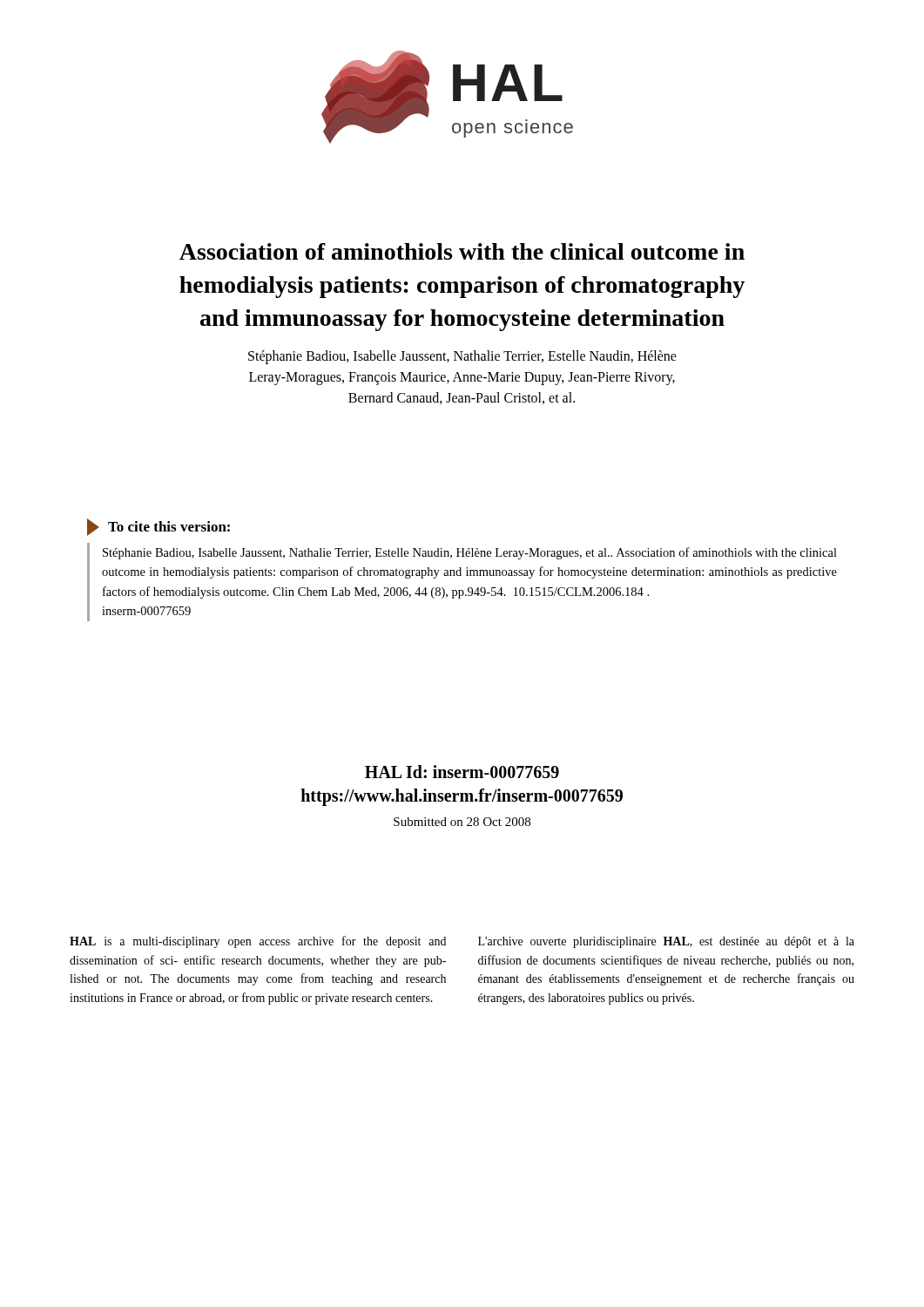Find the block starting "L'archive ouverte pluridisciplinaire HAL, est destinée au"
This screenshot has height=1307, width=924.
pos(666,970)
